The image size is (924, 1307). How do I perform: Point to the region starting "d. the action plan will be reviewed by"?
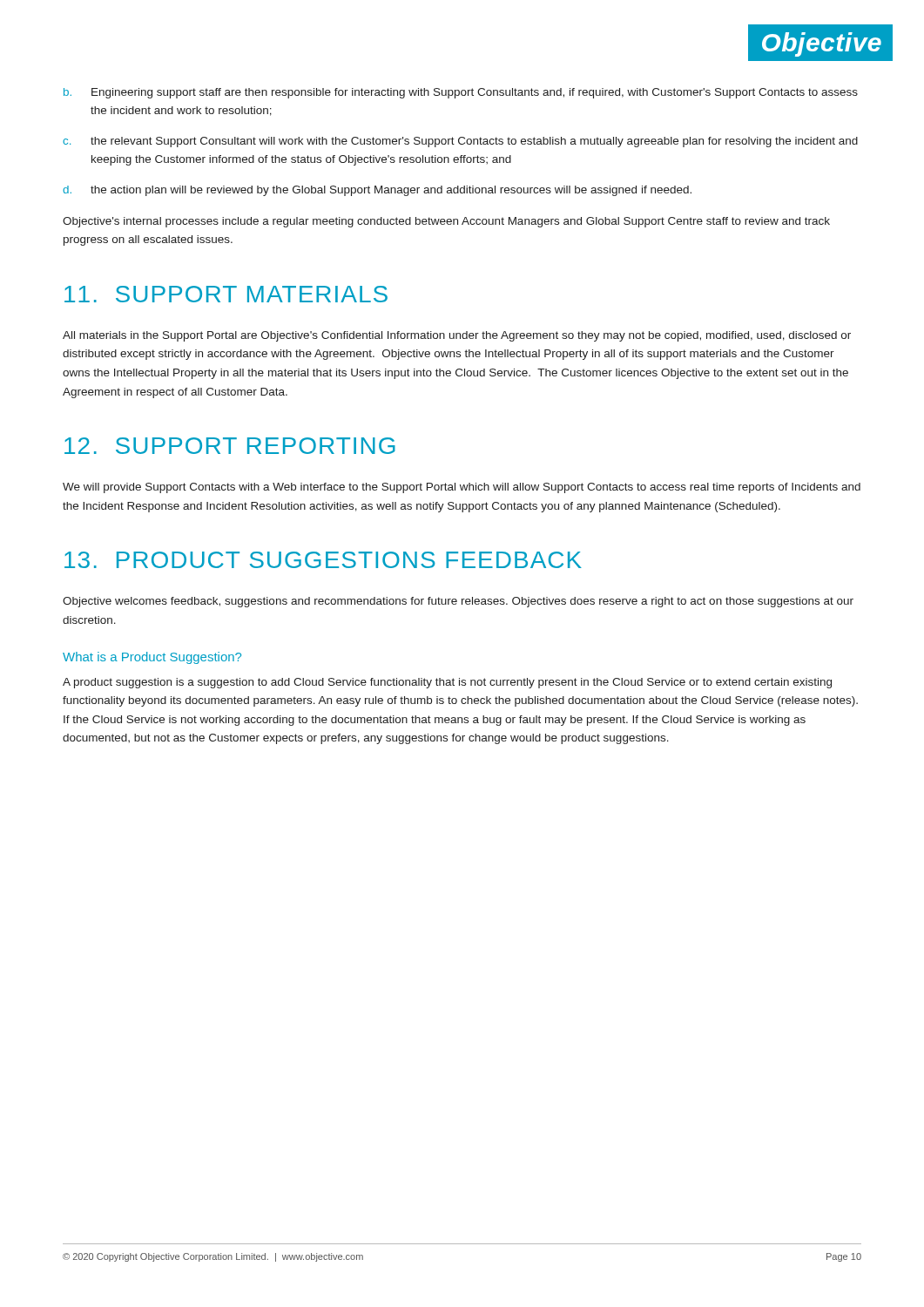click(x=462, y=190)
